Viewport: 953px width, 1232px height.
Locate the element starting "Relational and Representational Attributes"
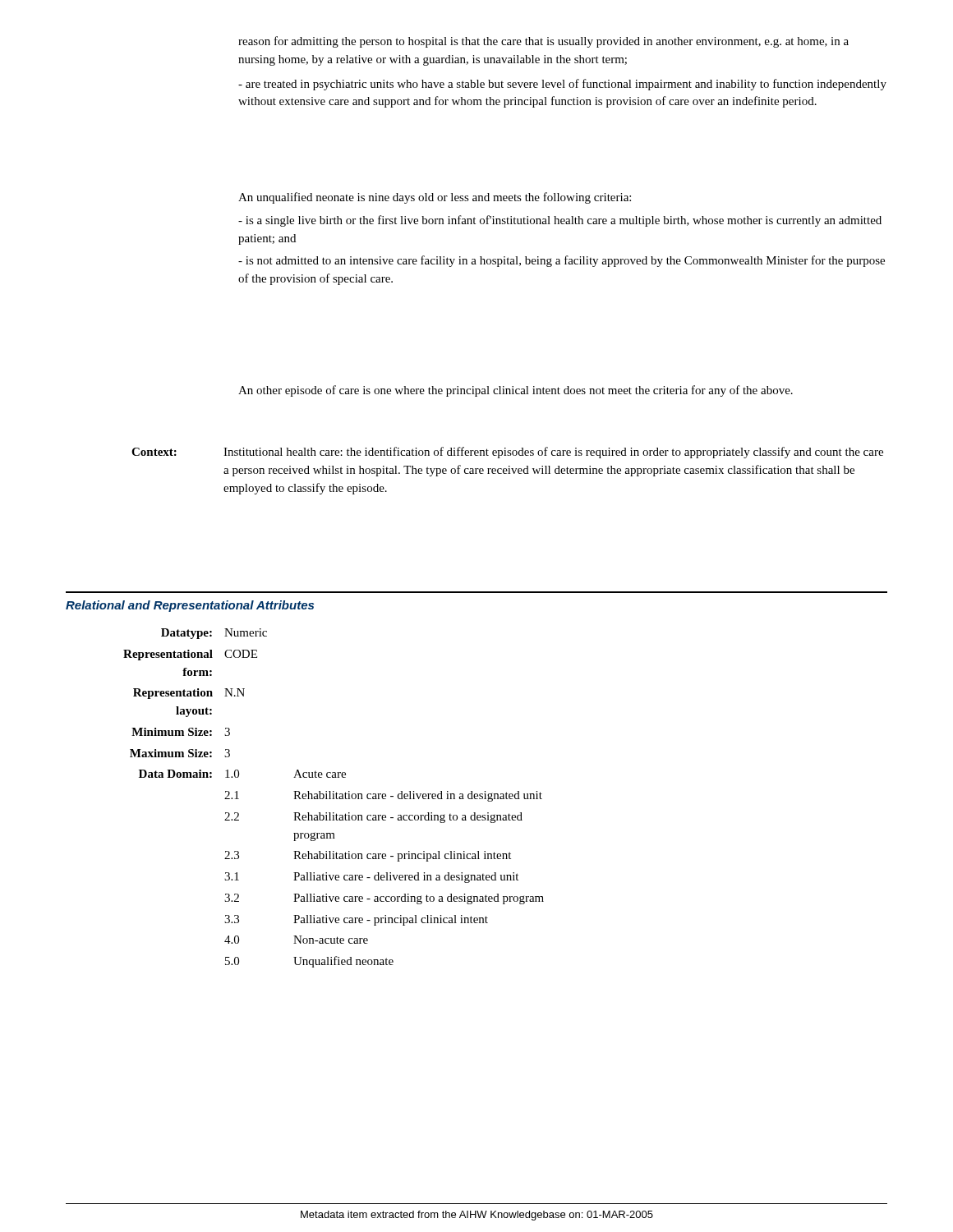(190, 605)
